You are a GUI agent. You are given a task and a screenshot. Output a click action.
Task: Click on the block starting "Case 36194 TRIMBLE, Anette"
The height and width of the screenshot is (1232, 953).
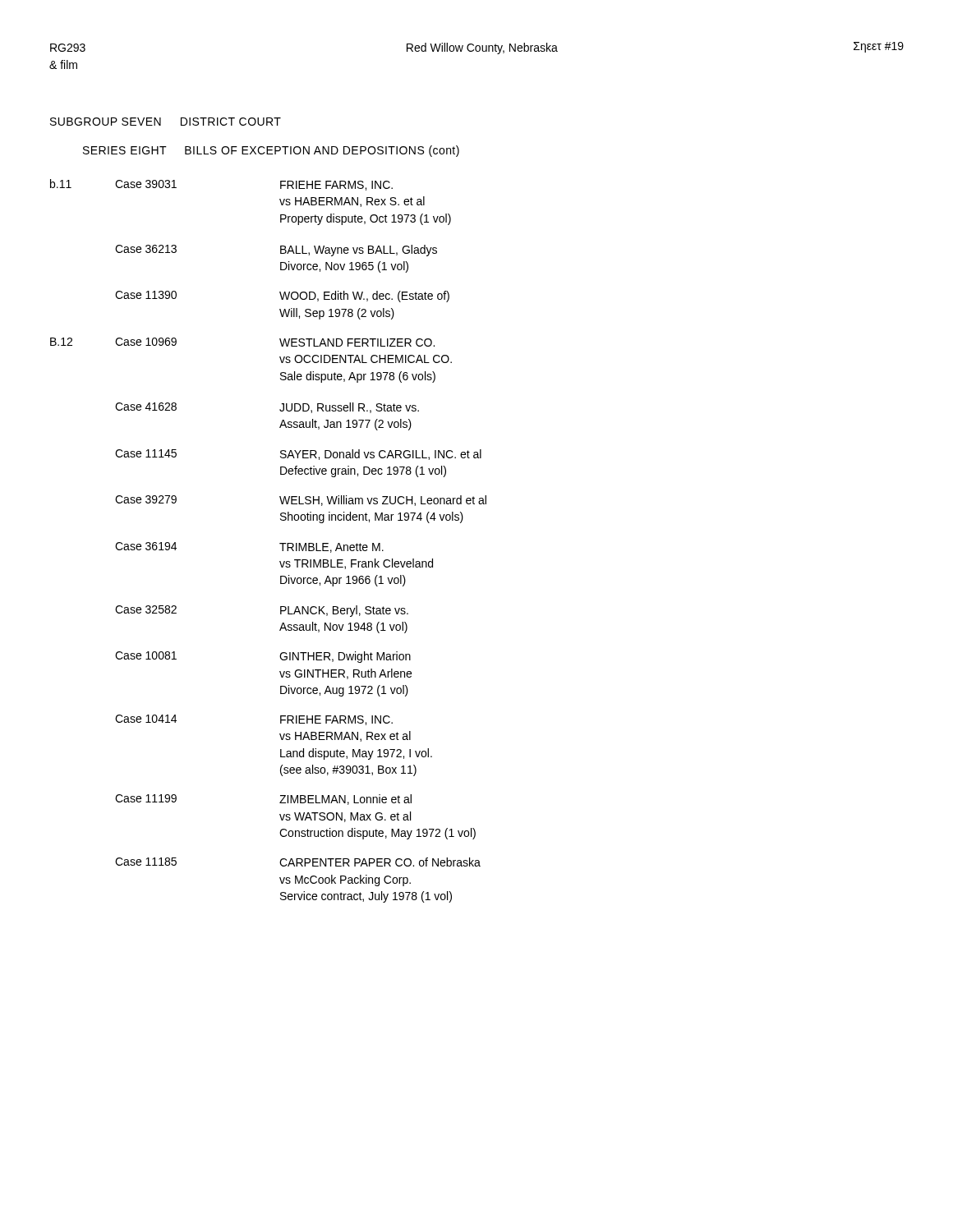(x=148, y=547)
